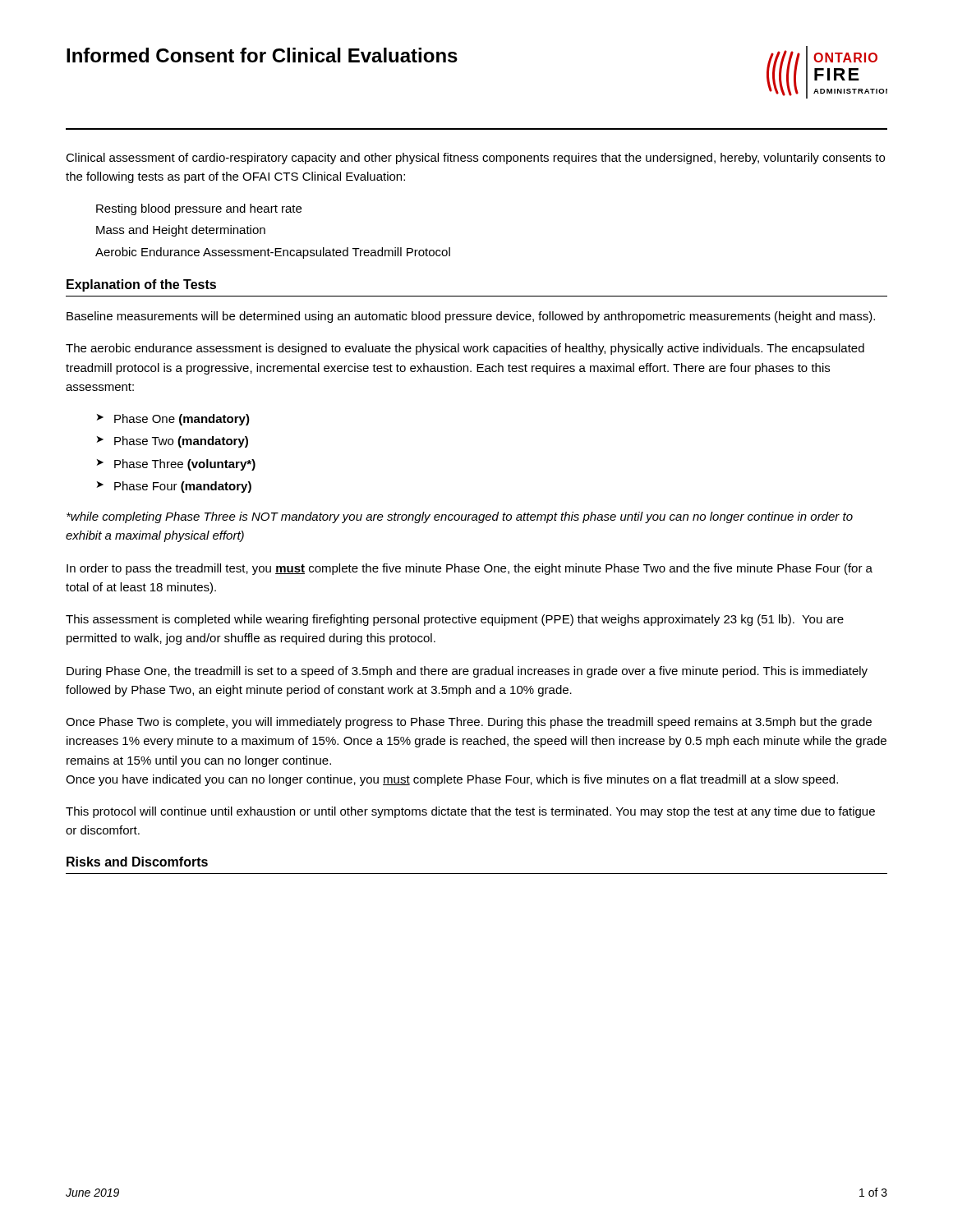This screenshot has height=1232, width=953.
Task: Point to the block beginning "This protocol will continue until exhaustion"
Action: pyautogui.click(x=471, y=821)
